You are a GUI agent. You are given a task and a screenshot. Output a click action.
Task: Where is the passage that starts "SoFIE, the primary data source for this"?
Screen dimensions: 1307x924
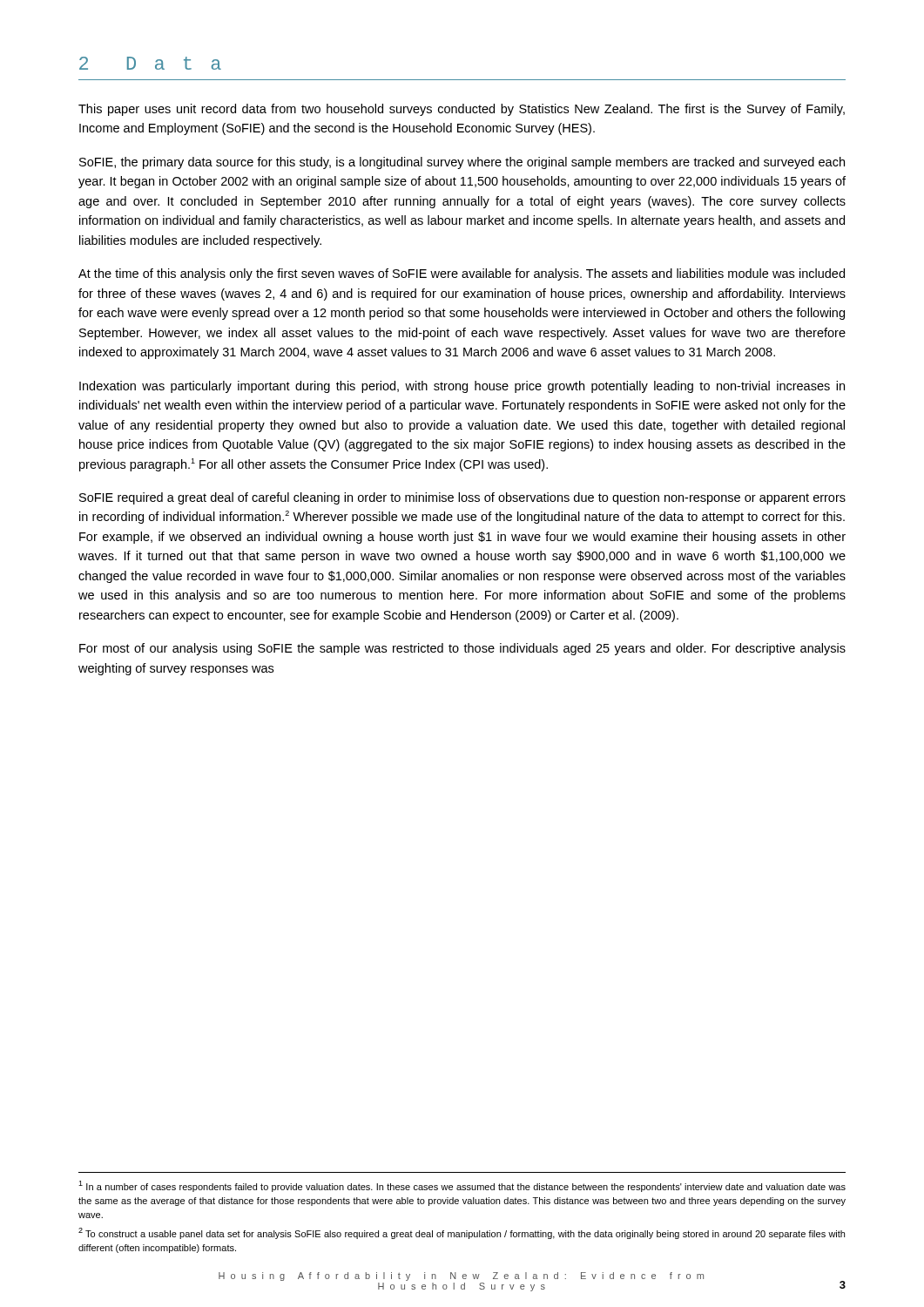462,201
